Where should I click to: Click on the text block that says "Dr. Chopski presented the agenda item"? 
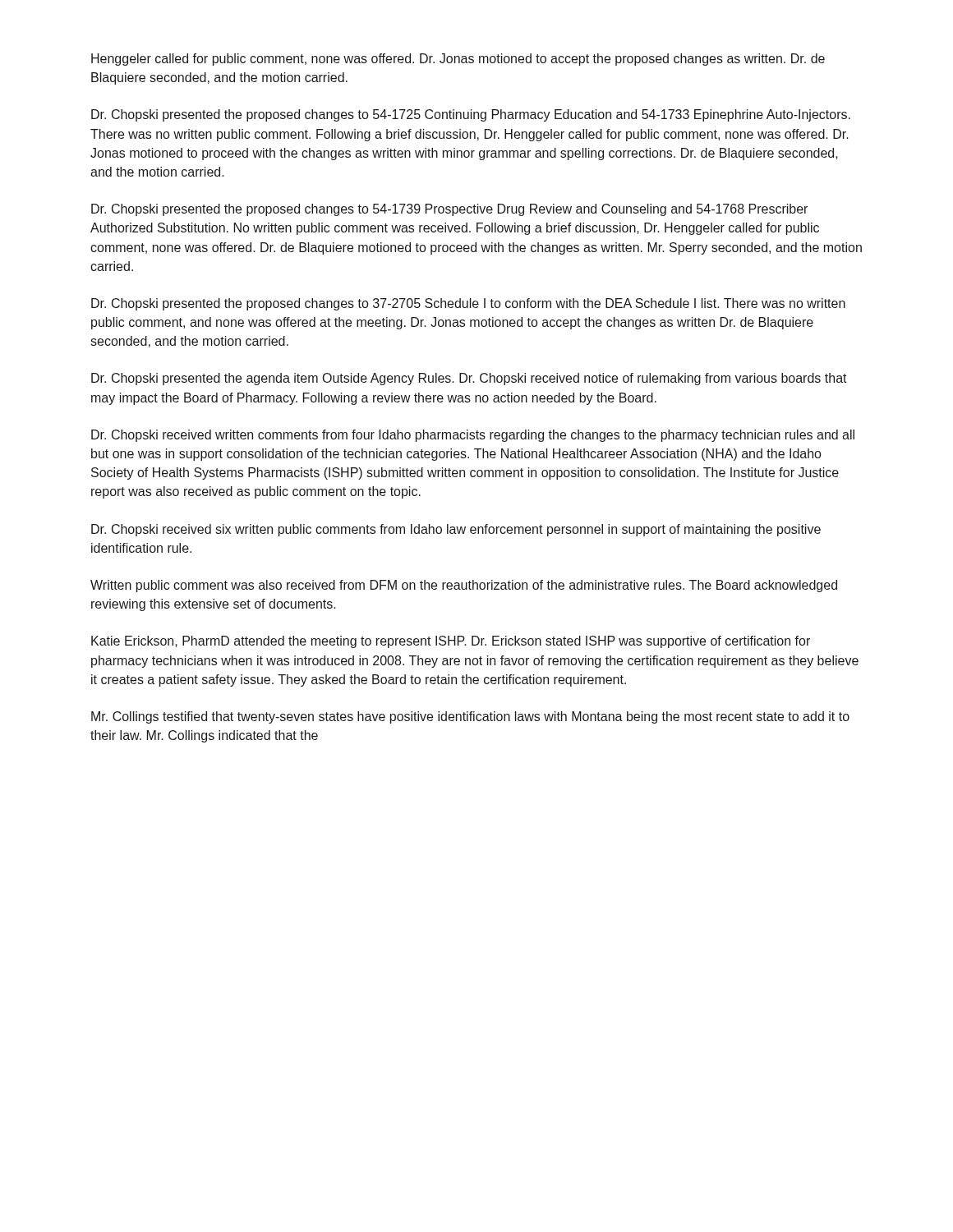tap(468, 388)
